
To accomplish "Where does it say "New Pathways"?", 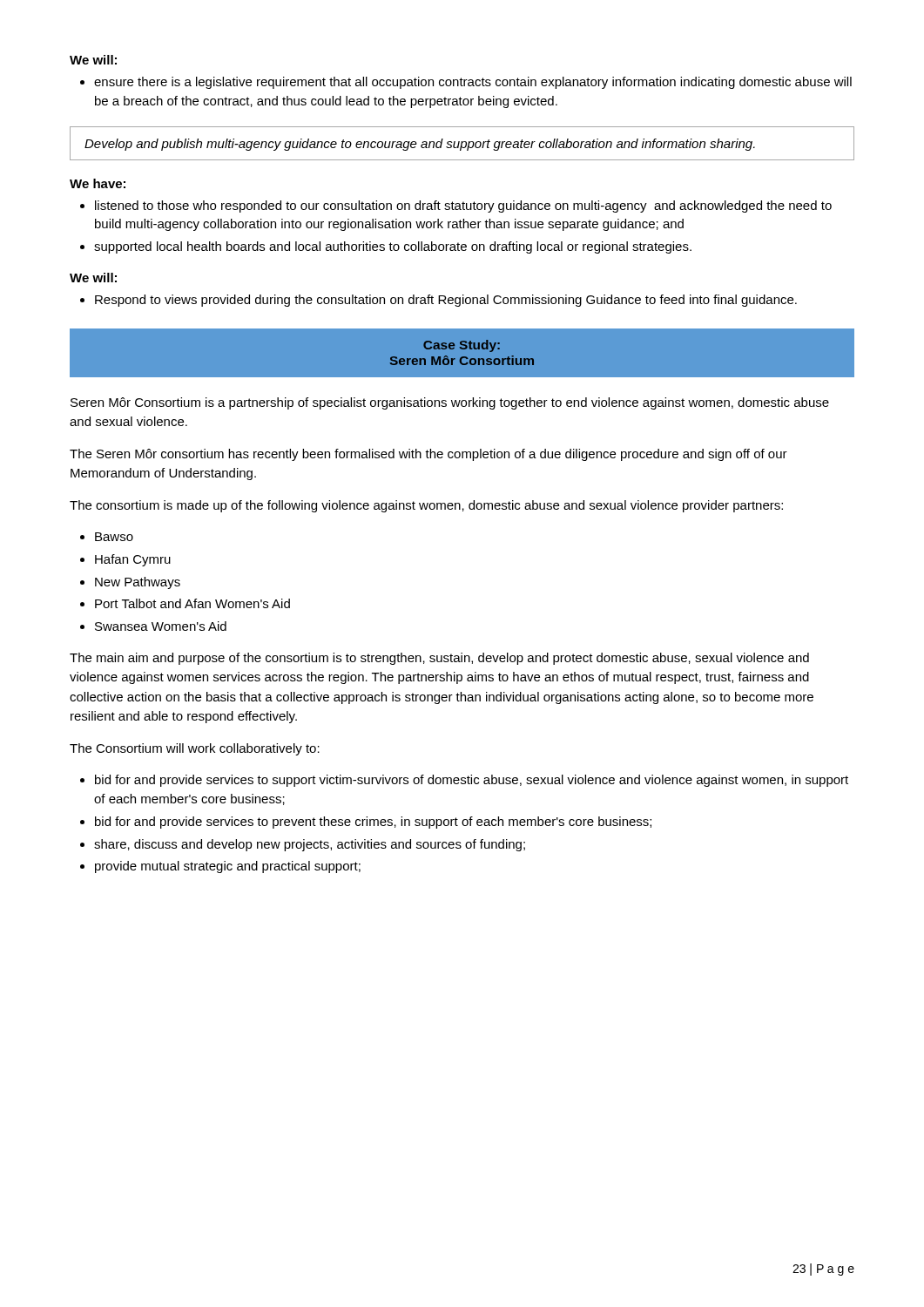I will (x=138, y=583).
